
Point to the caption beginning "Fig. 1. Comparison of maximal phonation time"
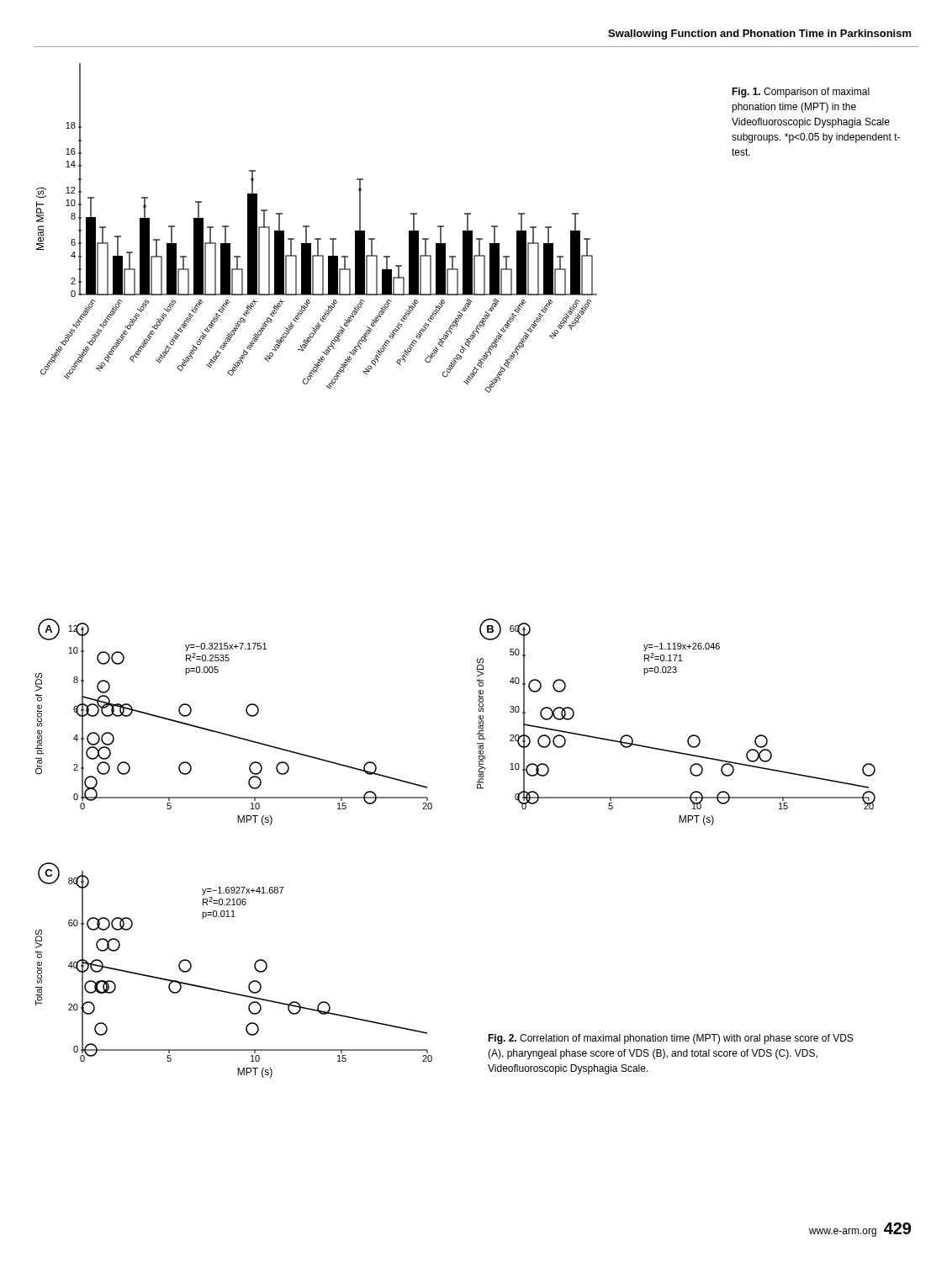pos(816,122)
